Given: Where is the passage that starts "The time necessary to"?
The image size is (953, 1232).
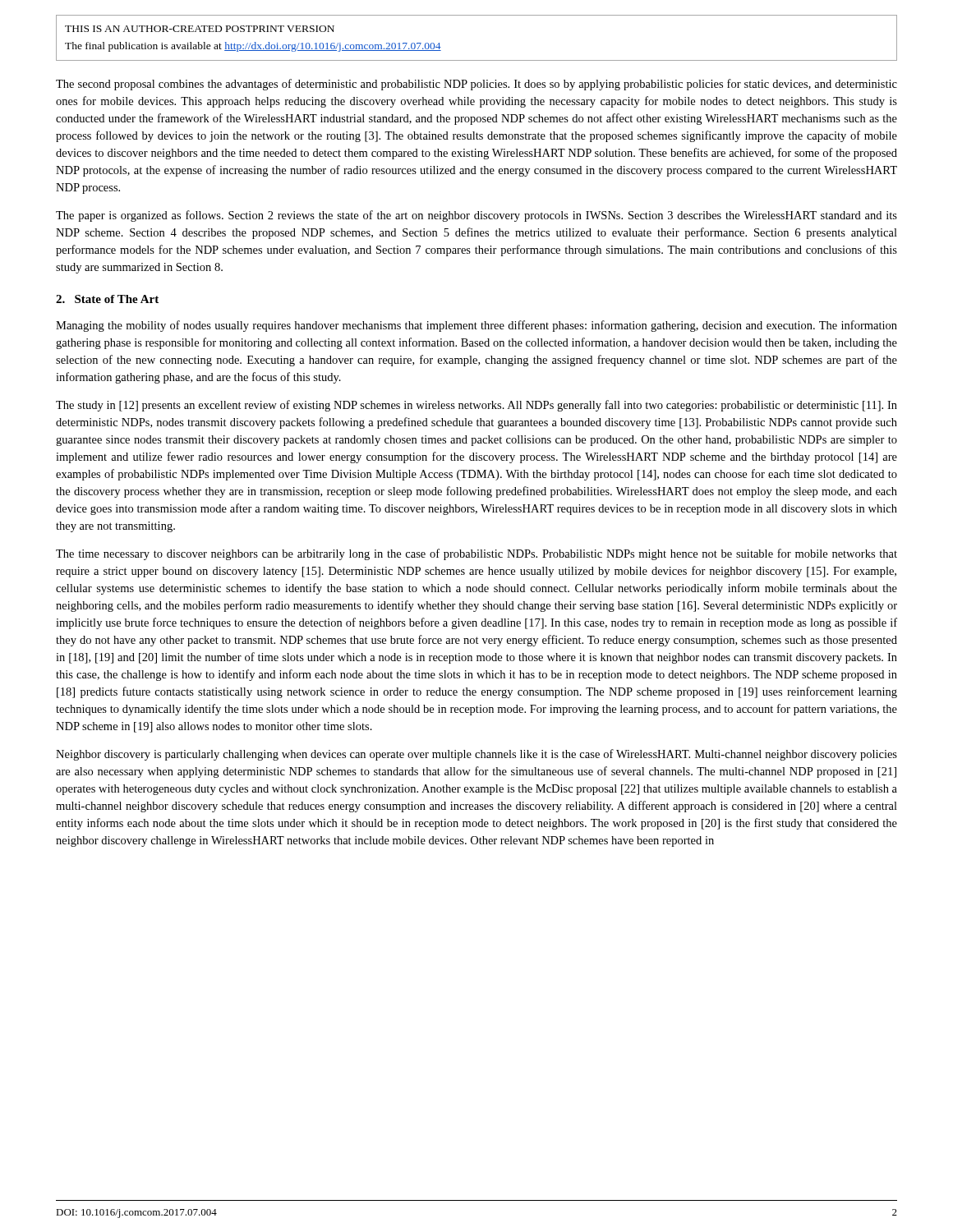Looking at the screenshot, I should [x=476, y=640].
